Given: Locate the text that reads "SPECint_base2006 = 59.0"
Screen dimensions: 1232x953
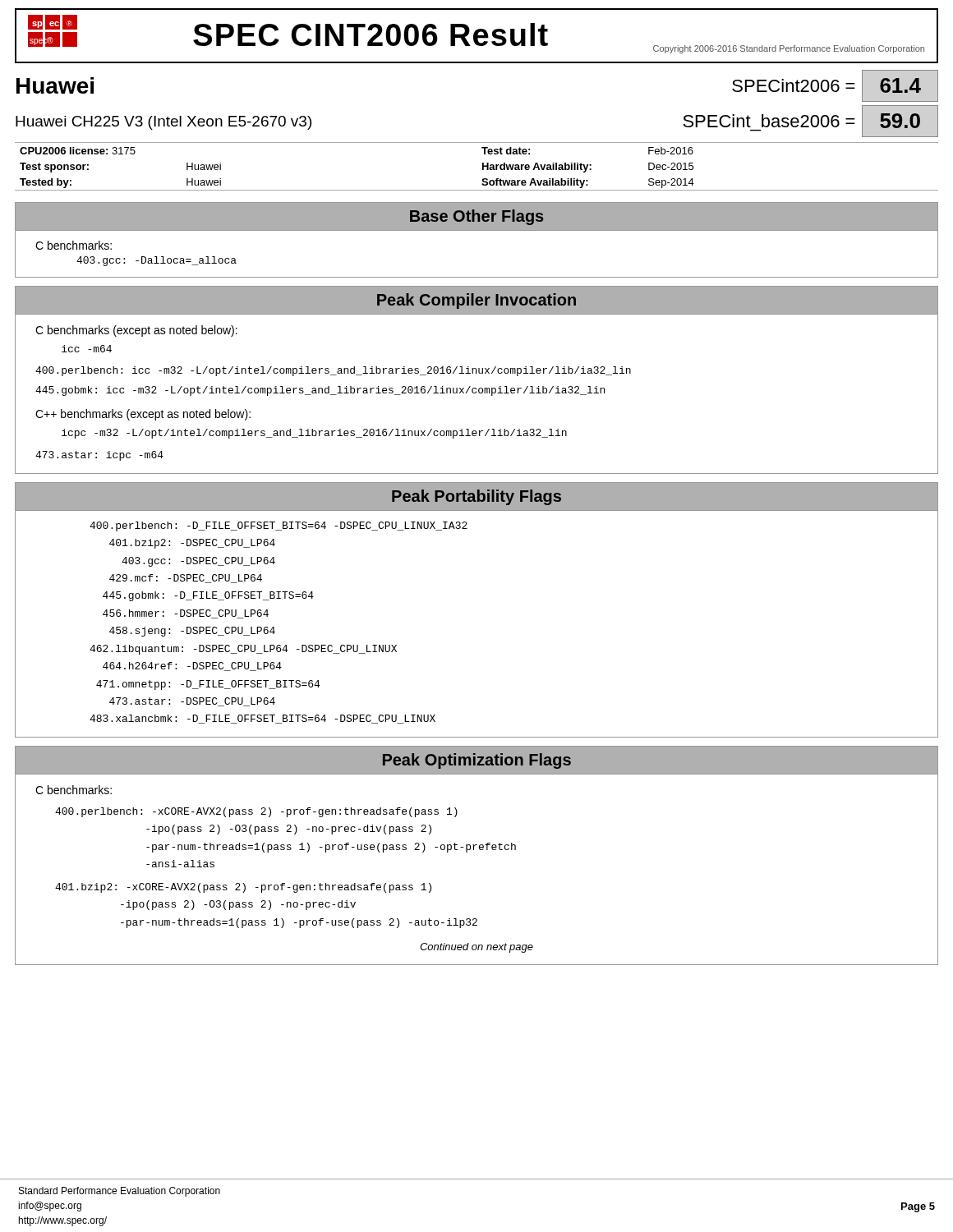Looking at the screenshot, I should 810,121.
